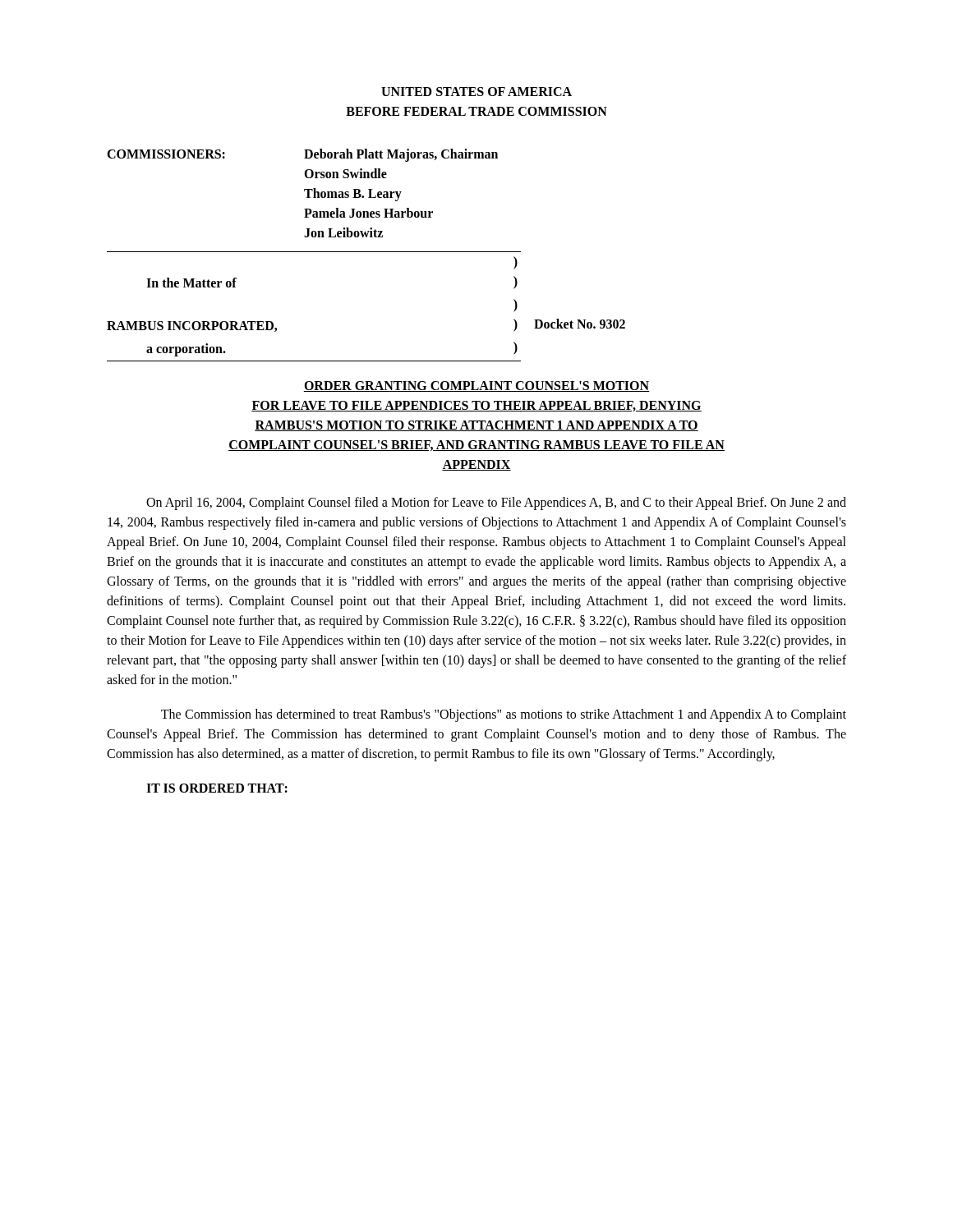Find the passage starting "ORDER GRANTING COMPLAINT COUNSEL'S MOTION FOR"

476,425
